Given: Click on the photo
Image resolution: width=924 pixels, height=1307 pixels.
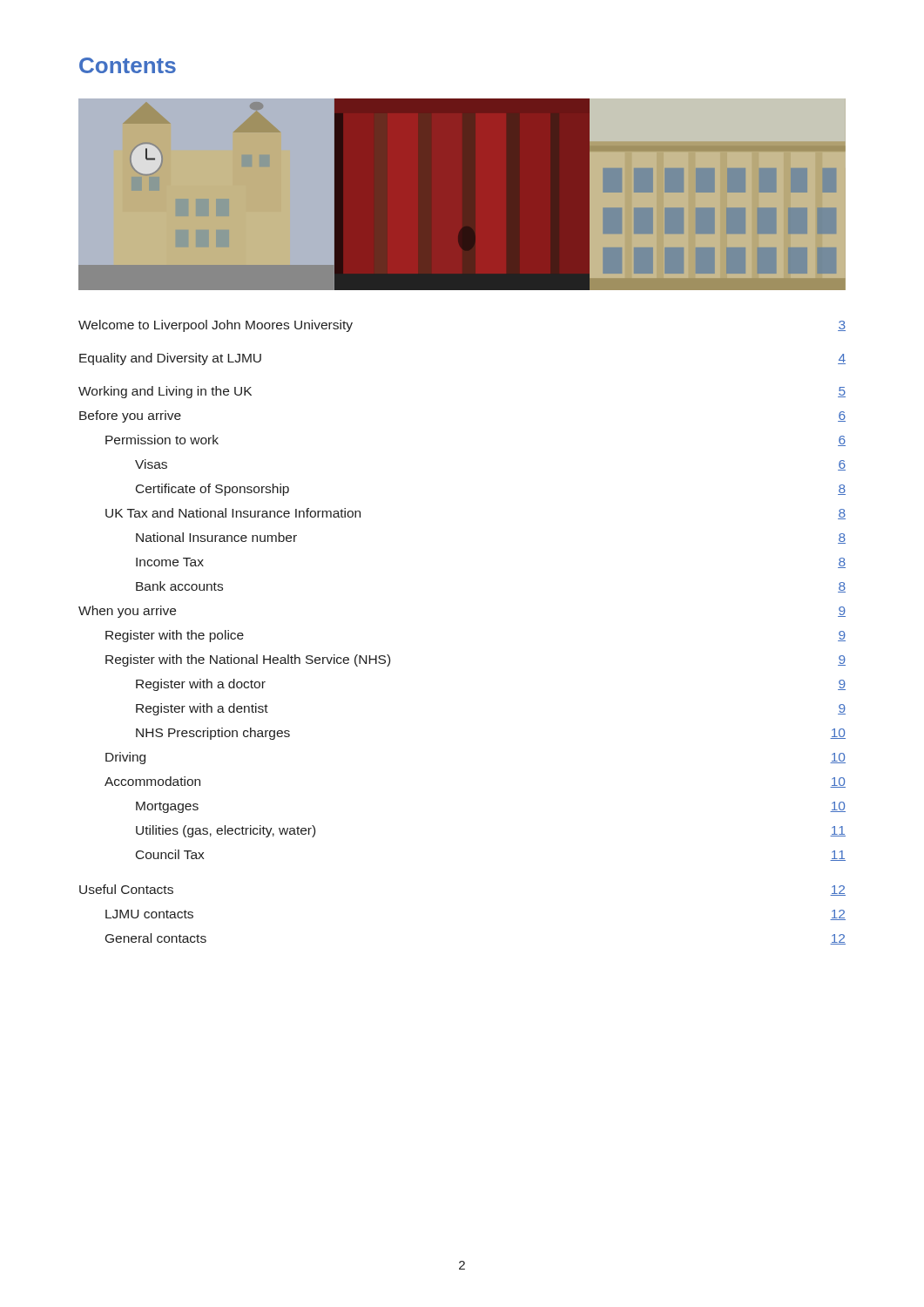Looking at the screenshot, I should 462,194.
